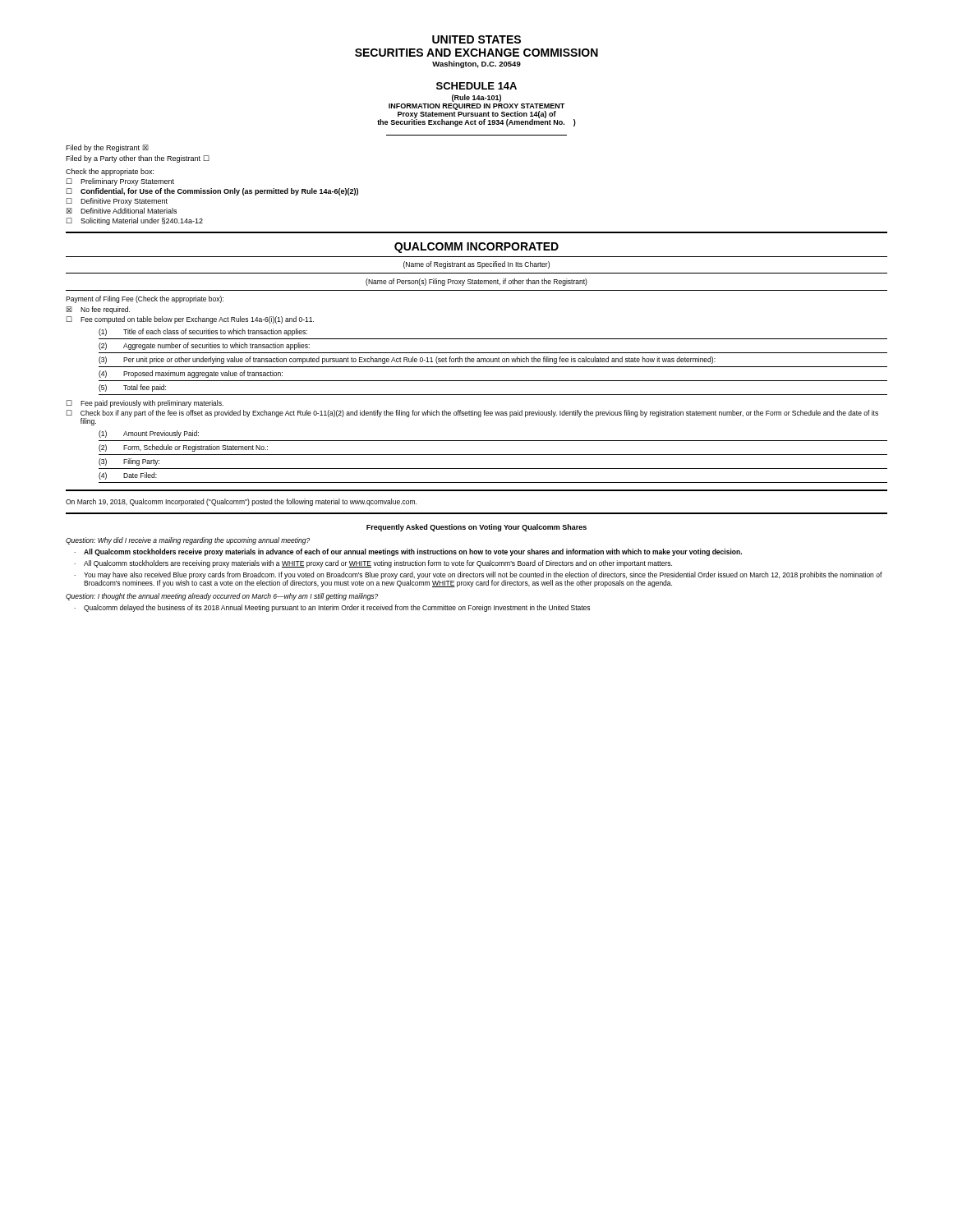The width and height of the screenshot is (953, 1232).
Task: Find the block on this page that starts "· Qualcomm delayed the business of its"
Action: (x=332, y=608)
